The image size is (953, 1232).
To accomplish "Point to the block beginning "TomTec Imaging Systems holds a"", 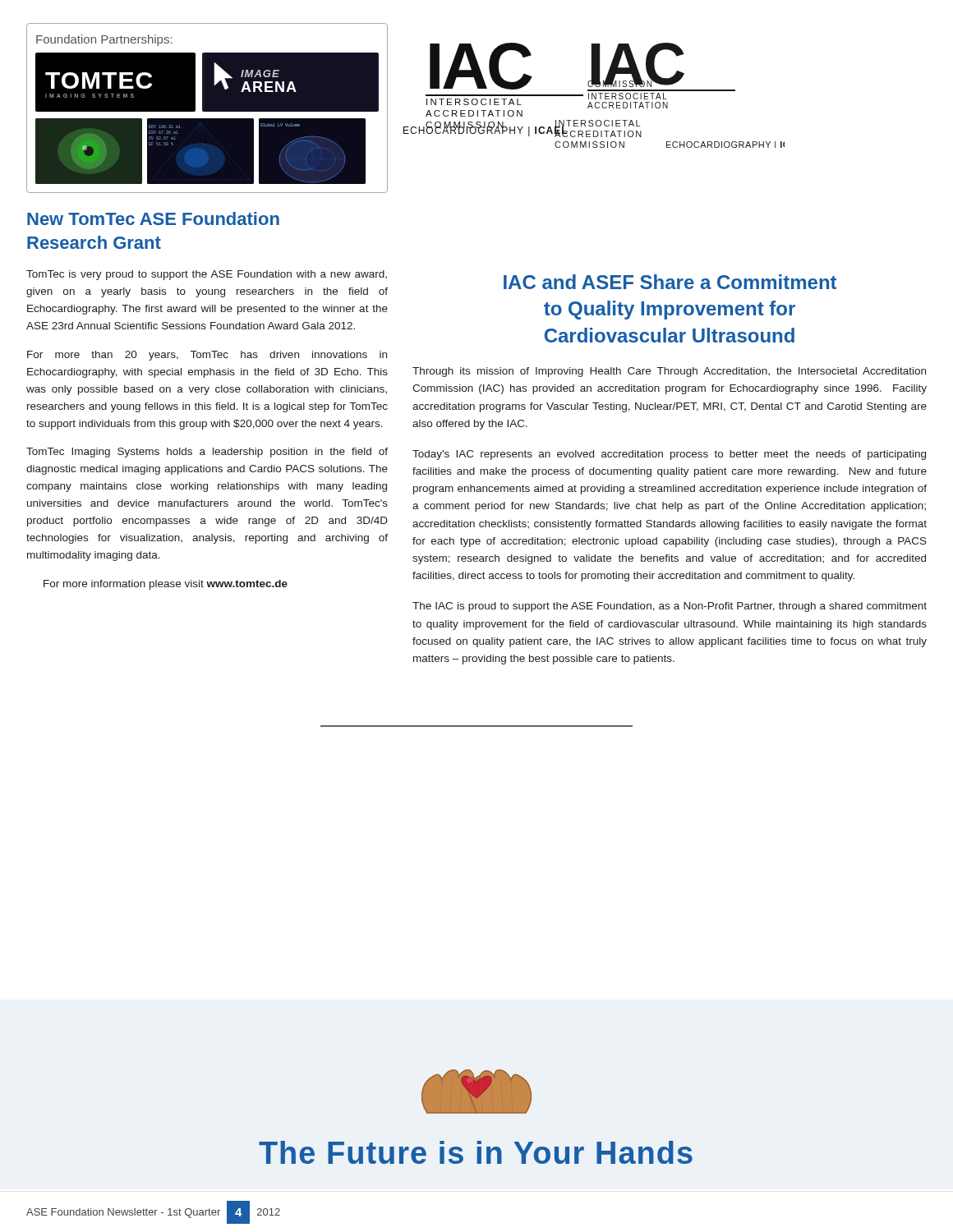I will [x=207, y=503].
